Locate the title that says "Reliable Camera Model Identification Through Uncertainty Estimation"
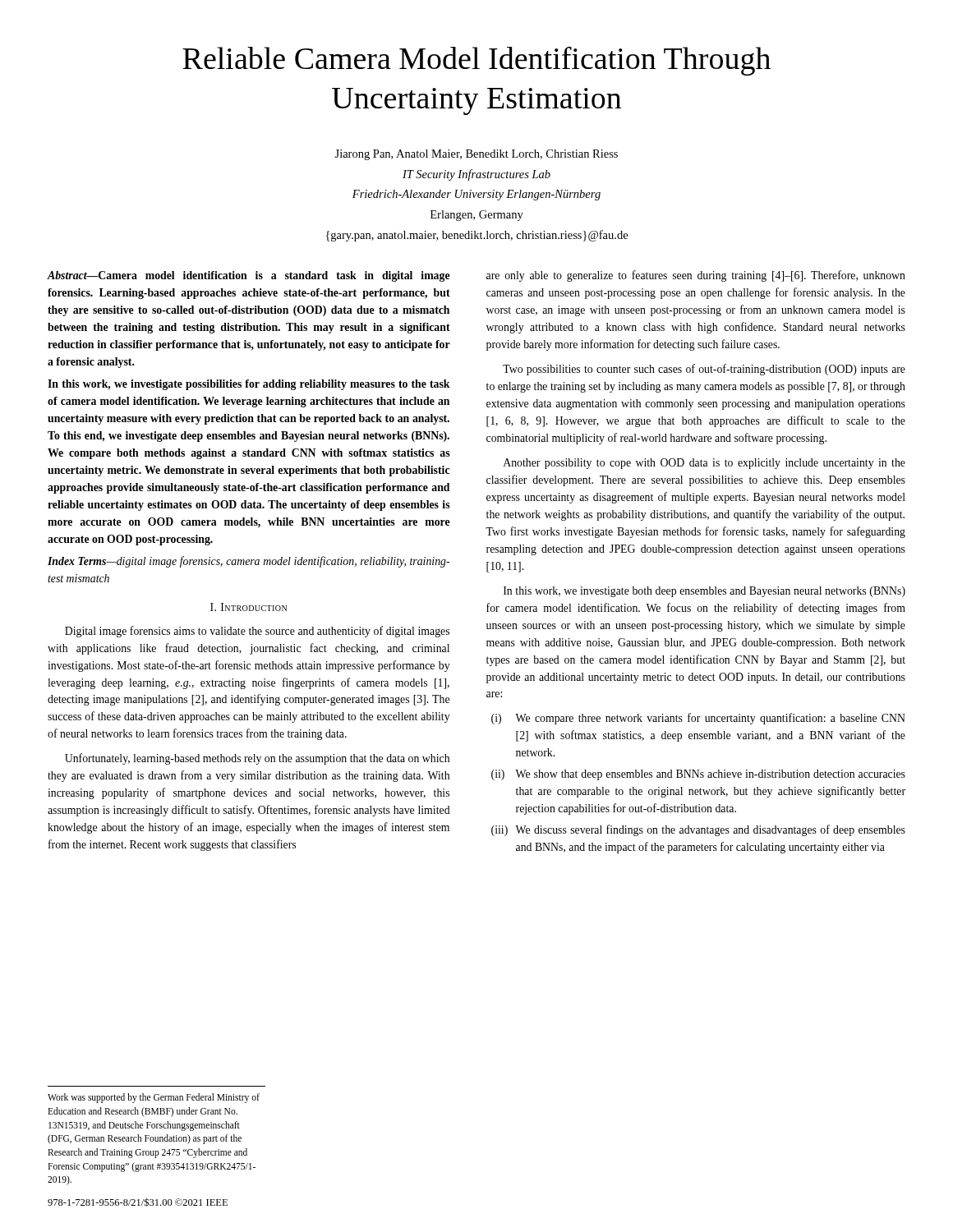The width and height of the screenshot is (953, 1232). tap(476, 78)
